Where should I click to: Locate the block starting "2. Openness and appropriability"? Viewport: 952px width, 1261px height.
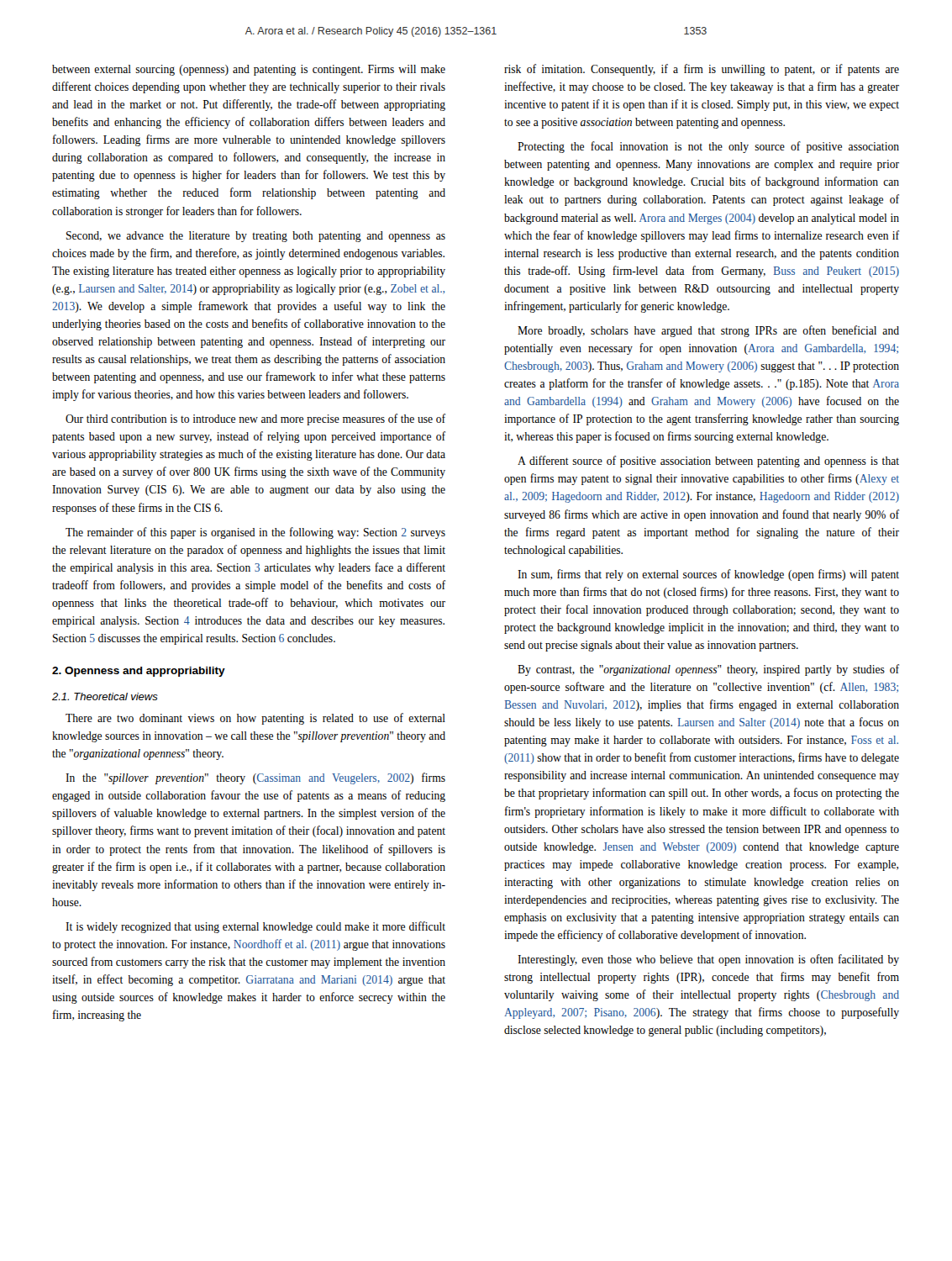(138, 670)
